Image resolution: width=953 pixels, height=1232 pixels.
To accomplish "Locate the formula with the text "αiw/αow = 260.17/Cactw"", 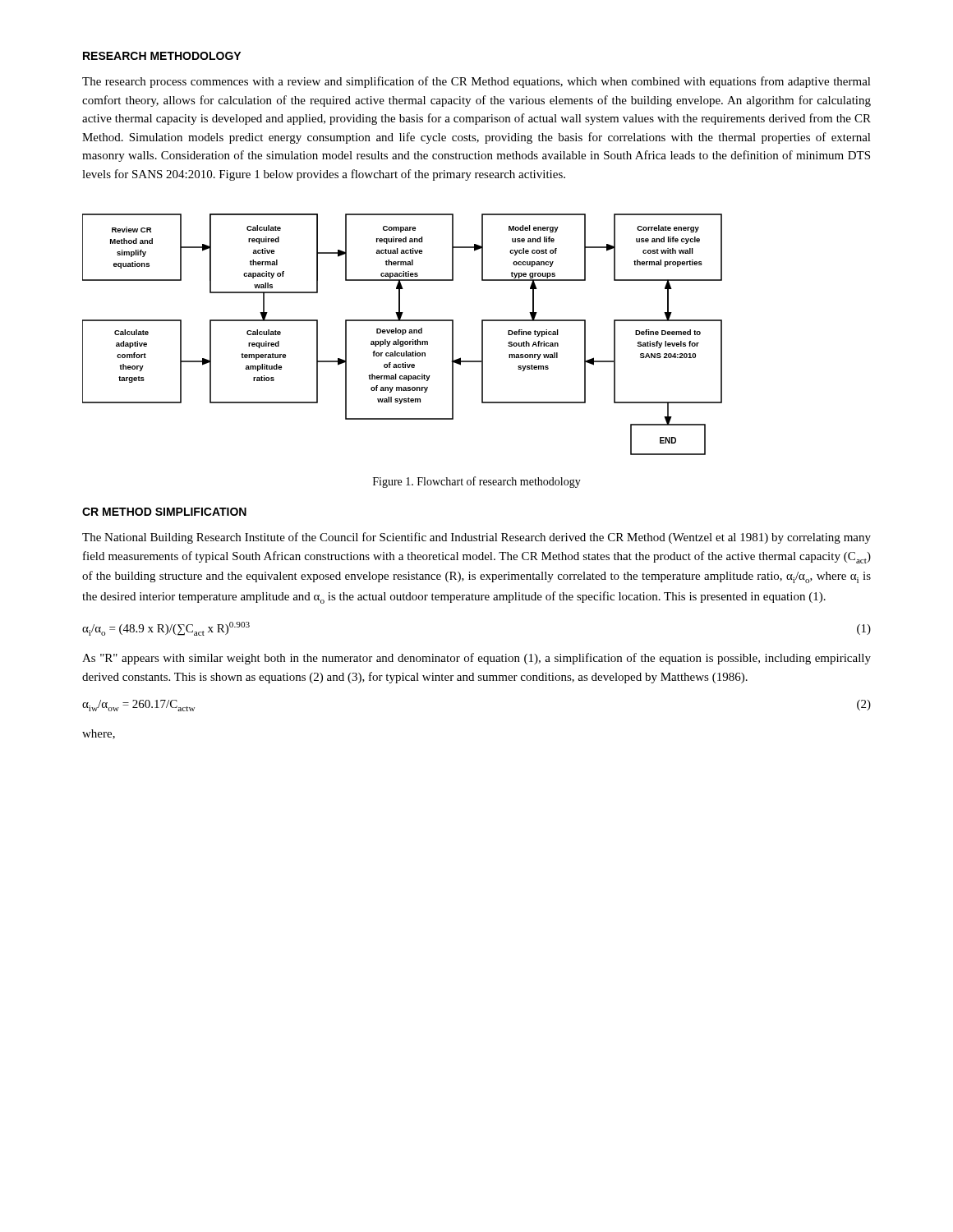I will point(135,705).
